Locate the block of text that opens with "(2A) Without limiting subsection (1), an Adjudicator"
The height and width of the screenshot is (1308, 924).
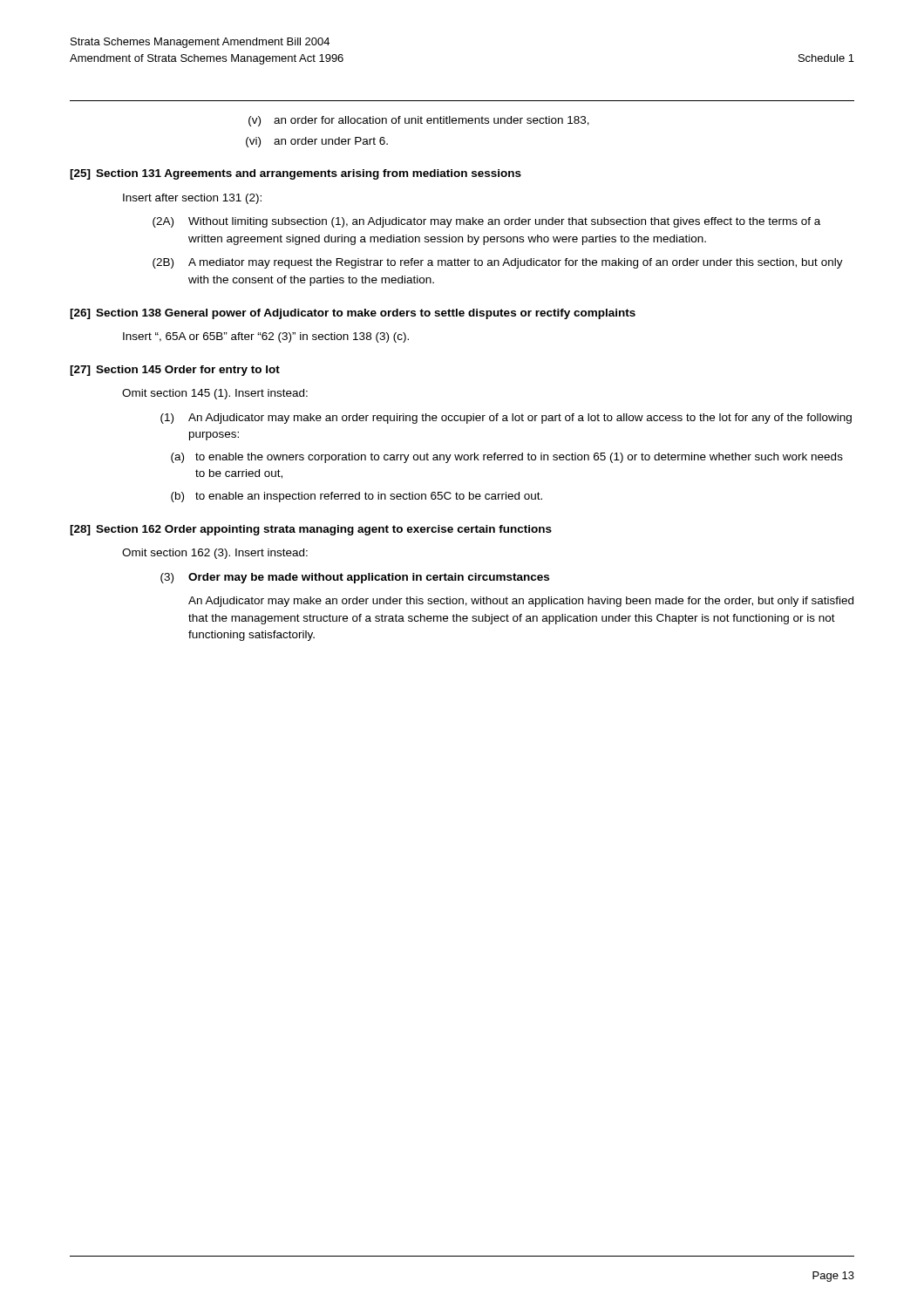[488, 230]
